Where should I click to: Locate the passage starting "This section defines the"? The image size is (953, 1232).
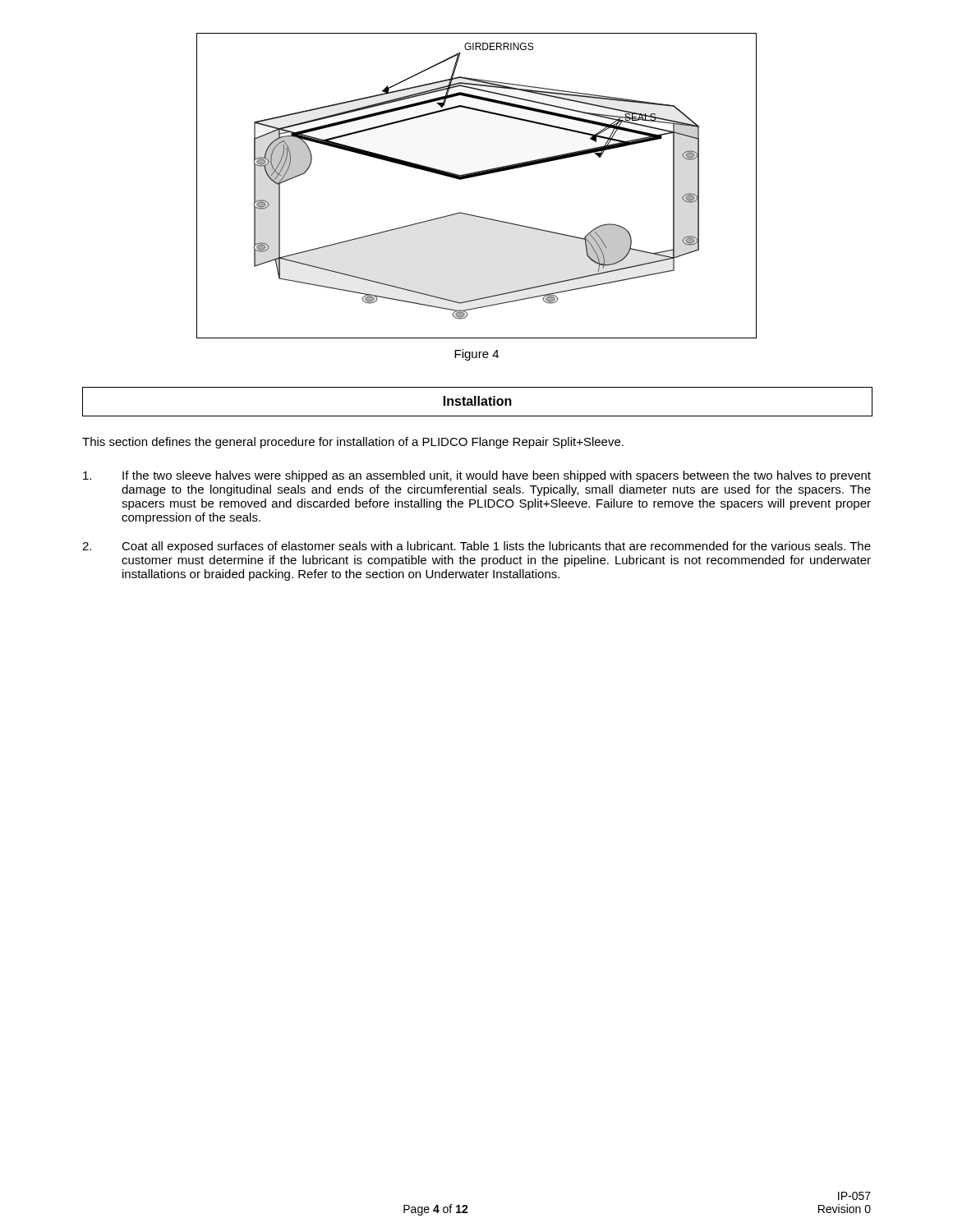click(x=353, y=441)
